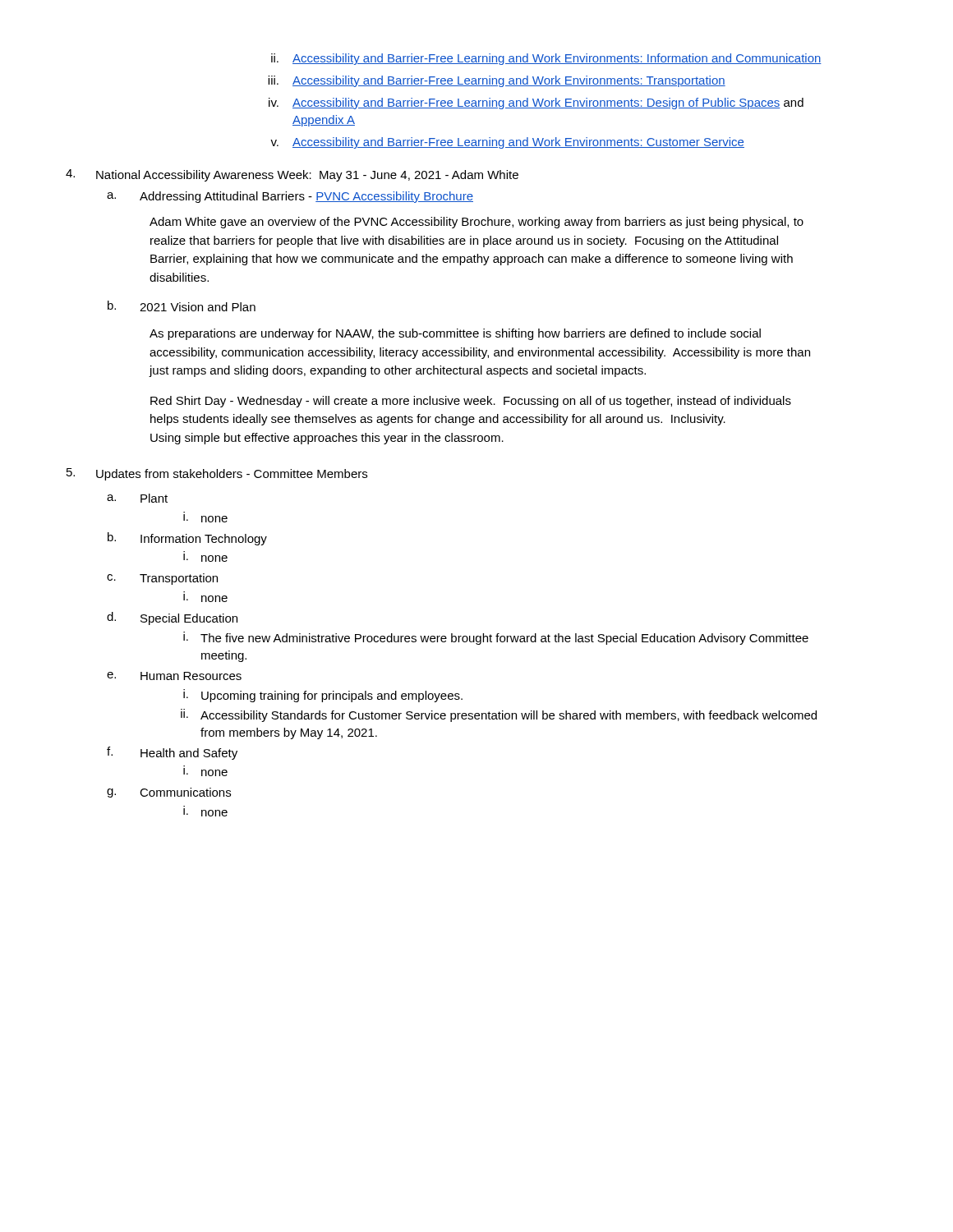Click on the element starting "d. Special Education"
953x1232 pixels.
coord(172,618)
